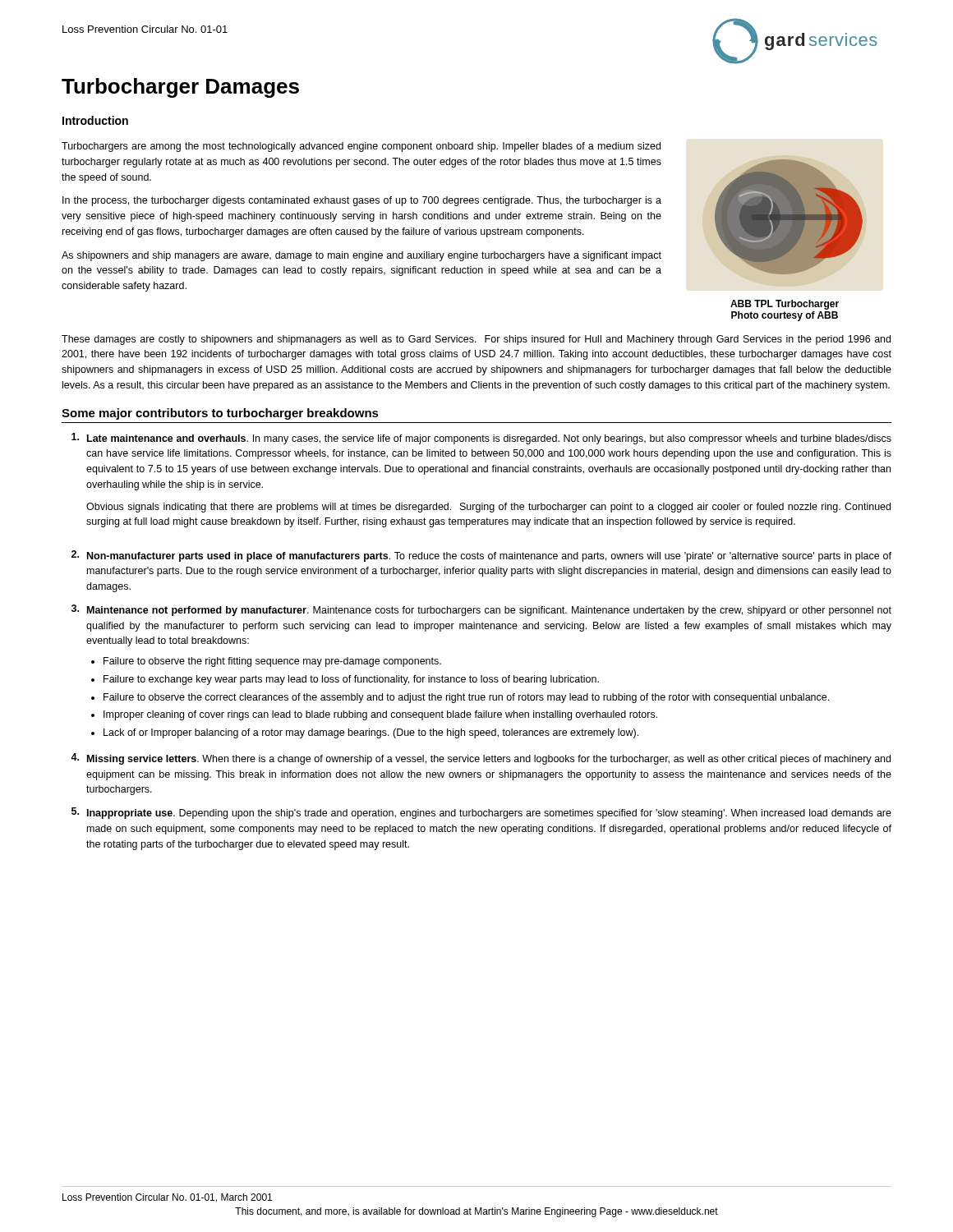Point to the text block starting "In the process, the turbocharger digests contaminated"
Screen dimensions: 1232x953
pyautogui.click(x=362, y=216)
